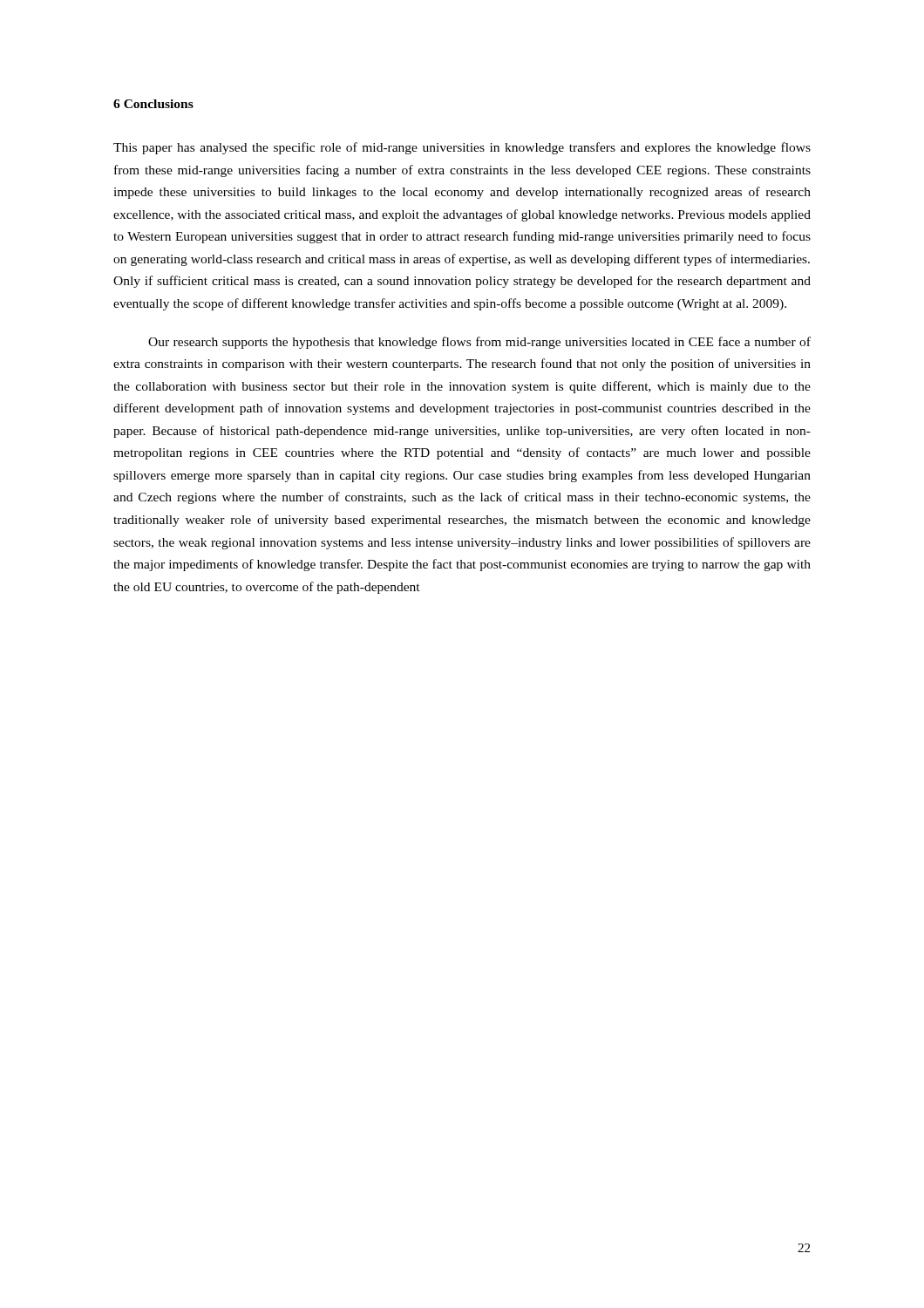Click the passage that begins "This paper has analysed"

pos(462,225)
